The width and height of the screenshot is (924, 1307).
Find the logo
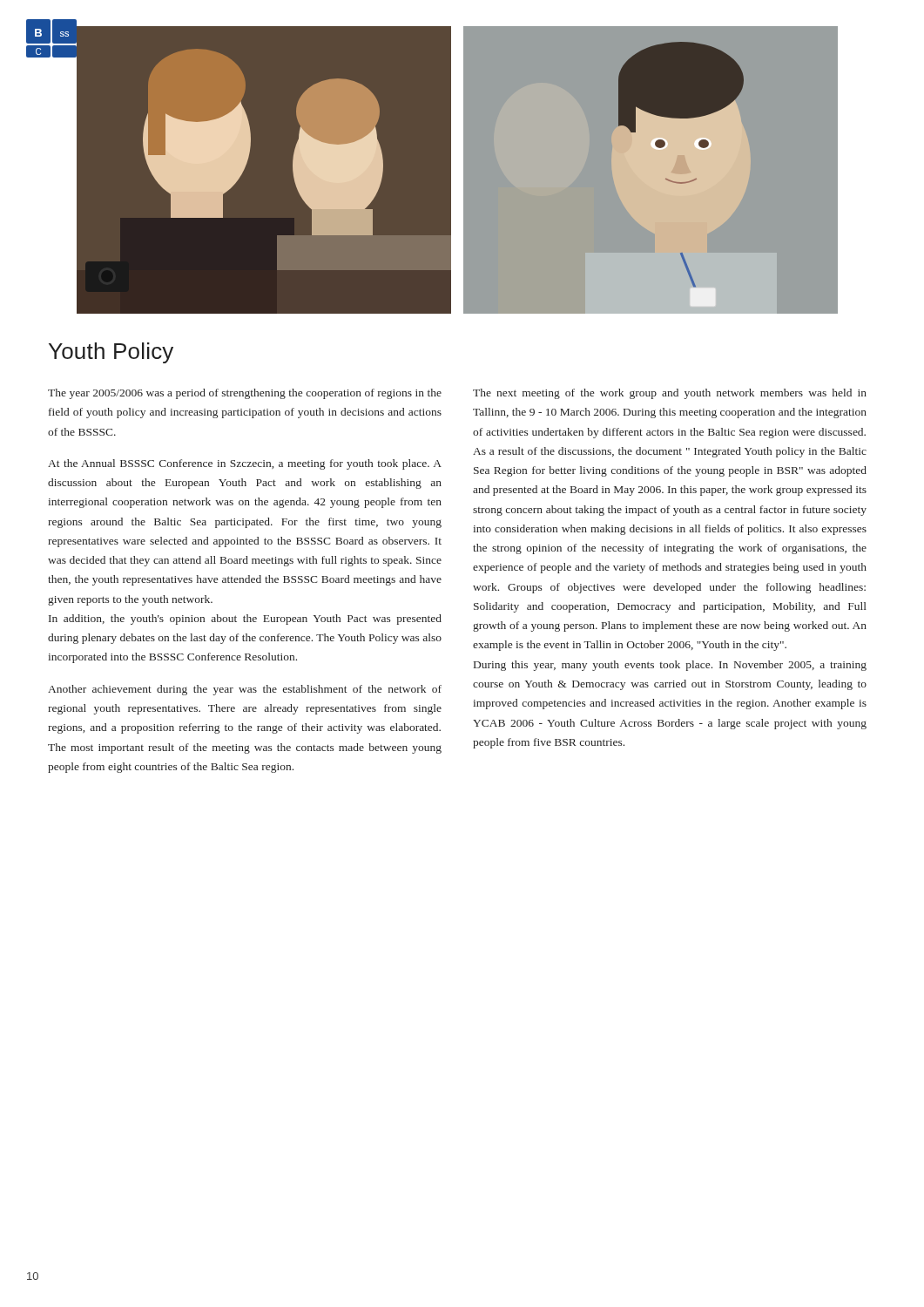tap(52, 39)
